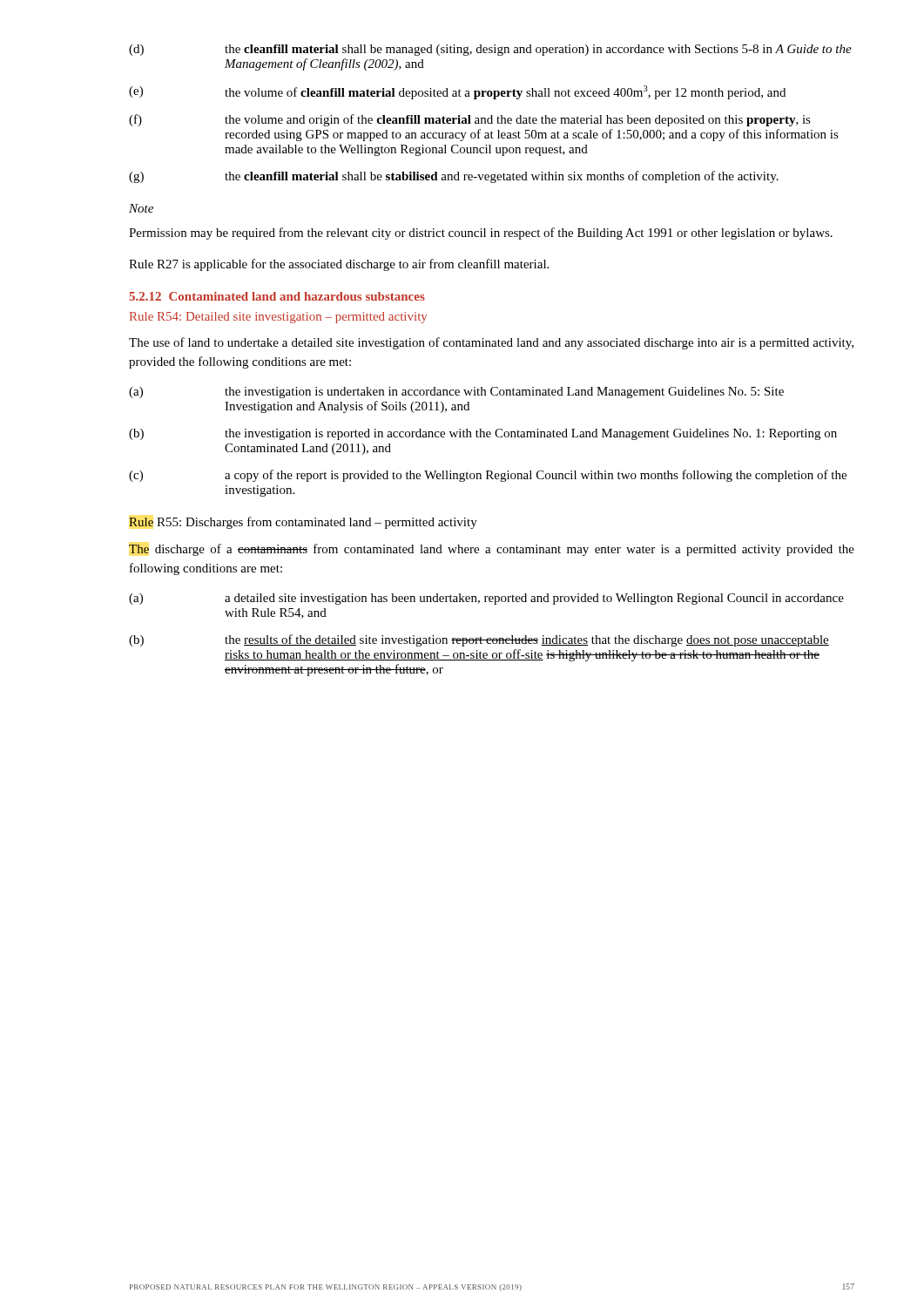This screenshot has height=1307, width=924.
Task: Find the passage starting "(e) the volume of cleanfill"
Action: pos(492,92)
